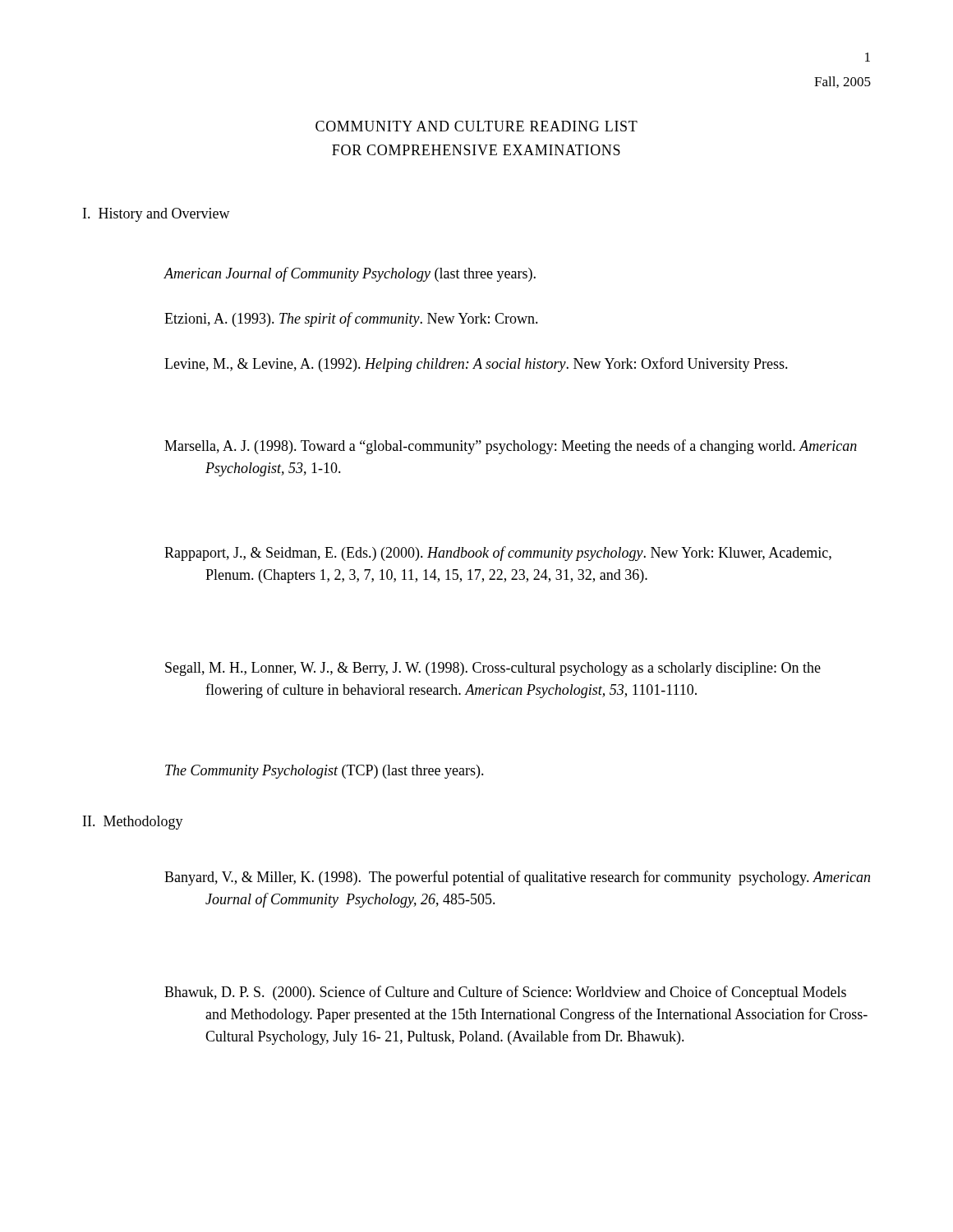Click on the region starting "I. History and Overview"
The width and height of the screenshot is (953, 1232).
point(156,214)
